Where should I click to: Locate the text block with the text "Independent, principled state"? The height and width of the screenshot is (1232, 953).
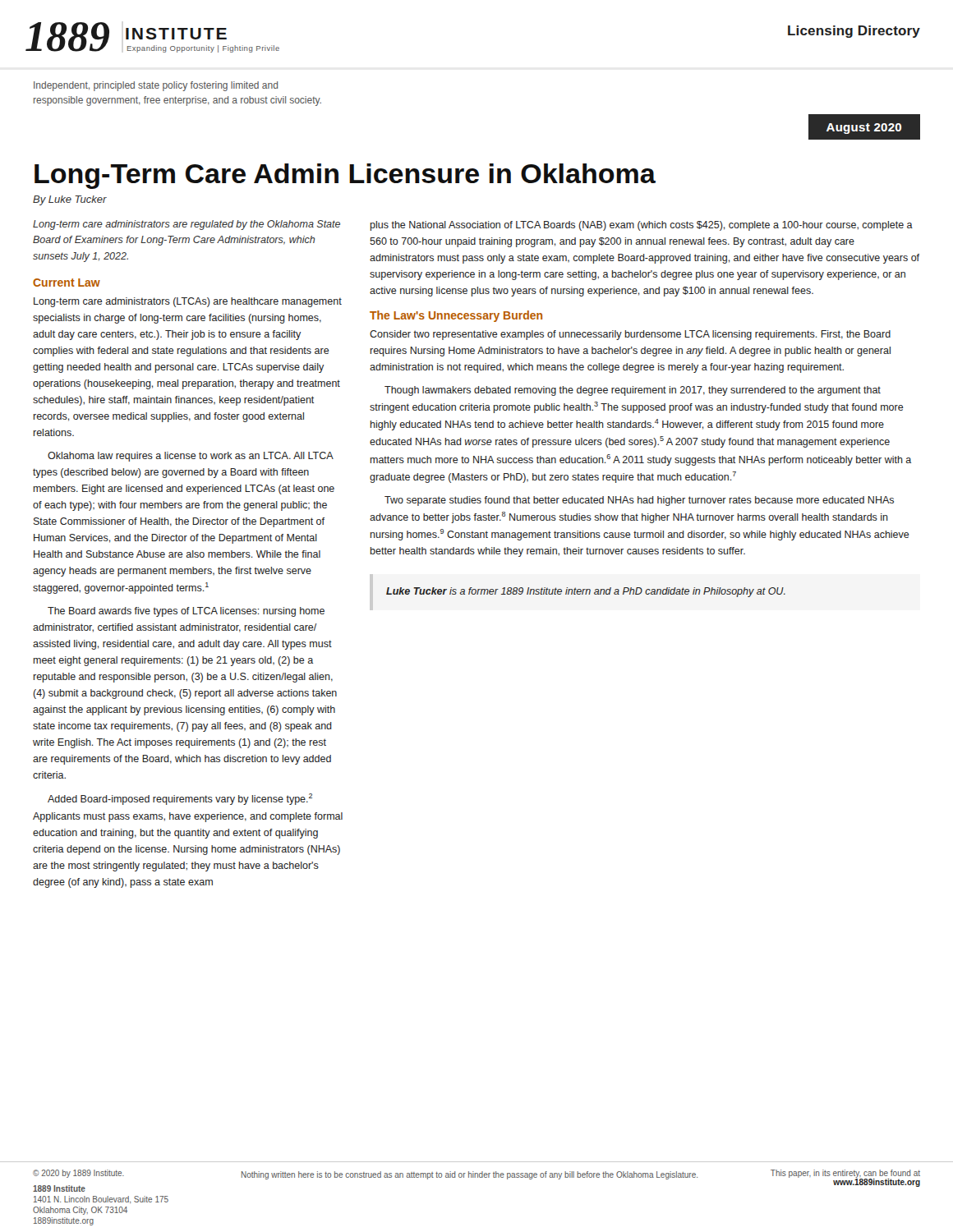click(x=177, y=93)
